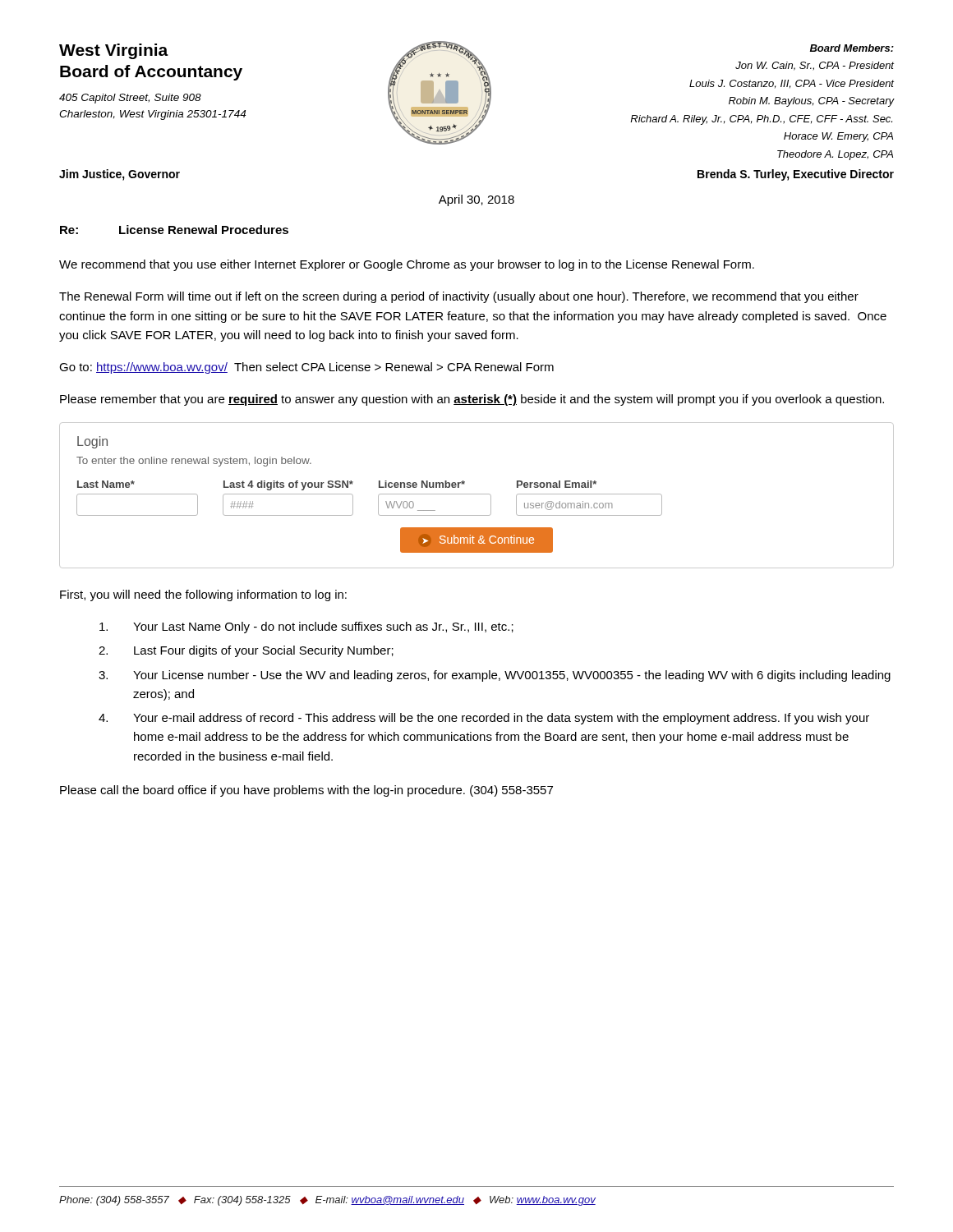Find the block starting "Re: License Renewal Procedures"

coord(174,230)
